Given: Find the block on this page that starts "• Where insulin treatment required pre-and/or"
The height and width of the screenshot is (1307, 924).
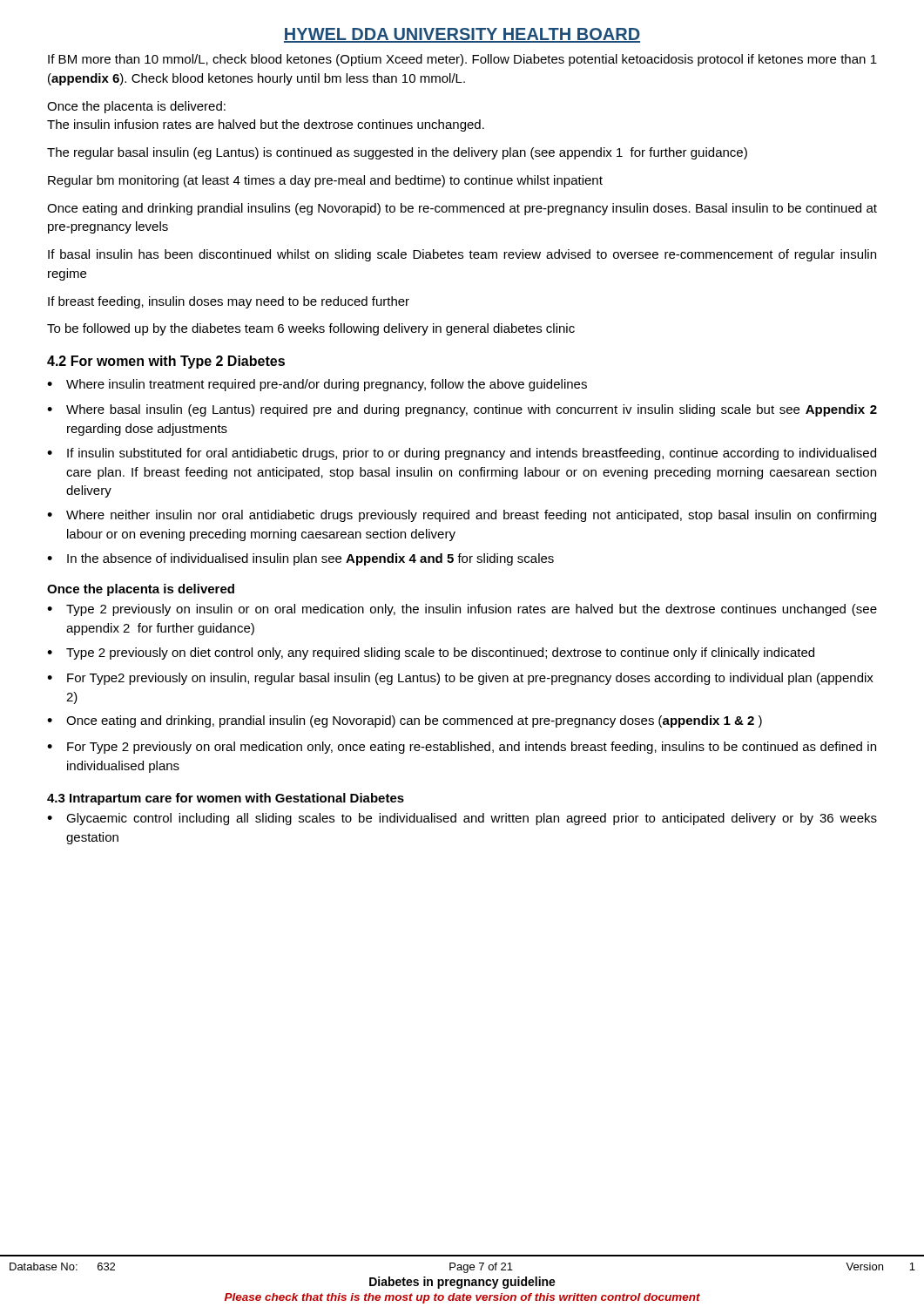Looking at the screenshot, I should [x=462, y=385].
